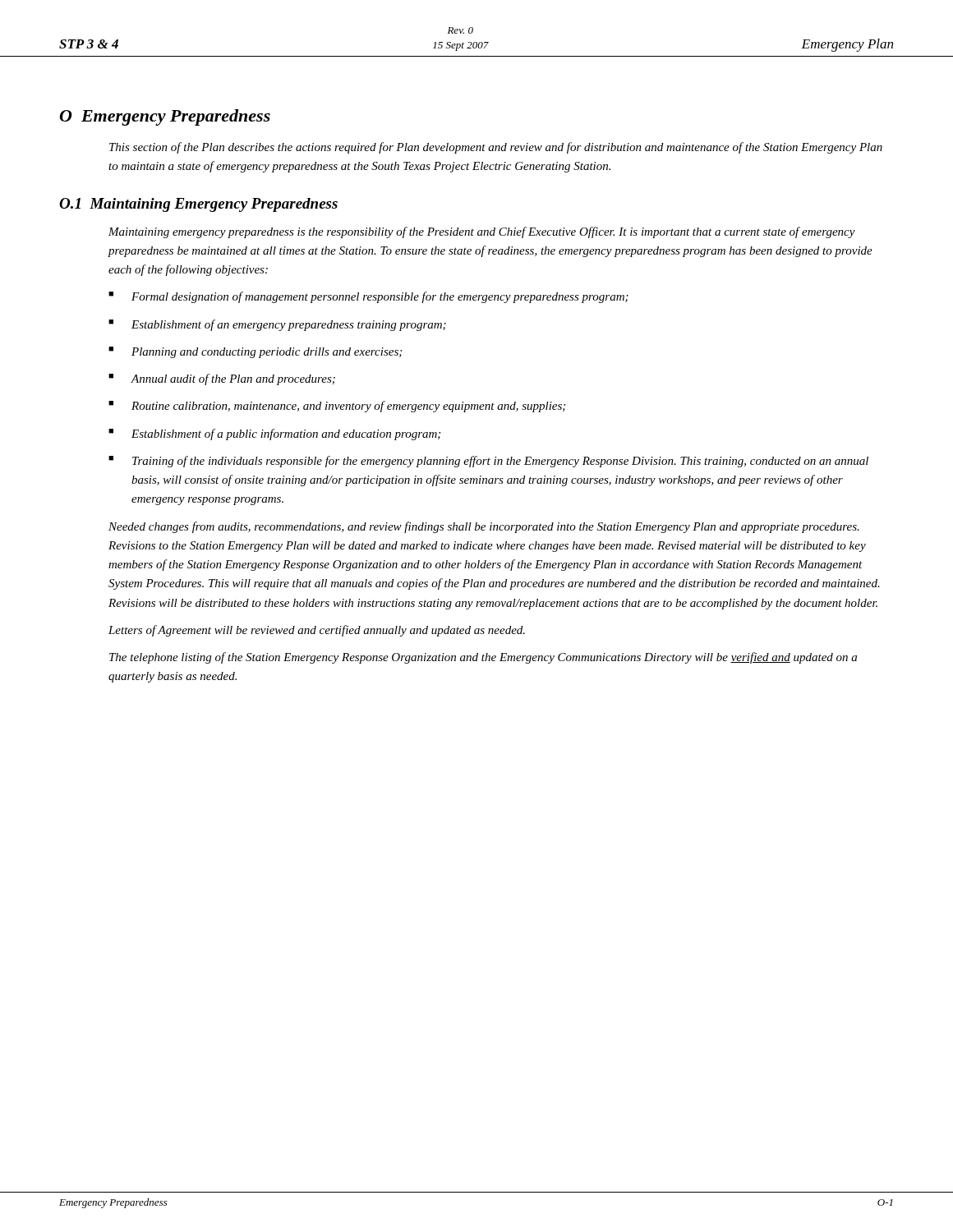Where is the passage that starts "■ Formal designation of"?
Viewport: 953px width, 1232px height.
[501, 297]
